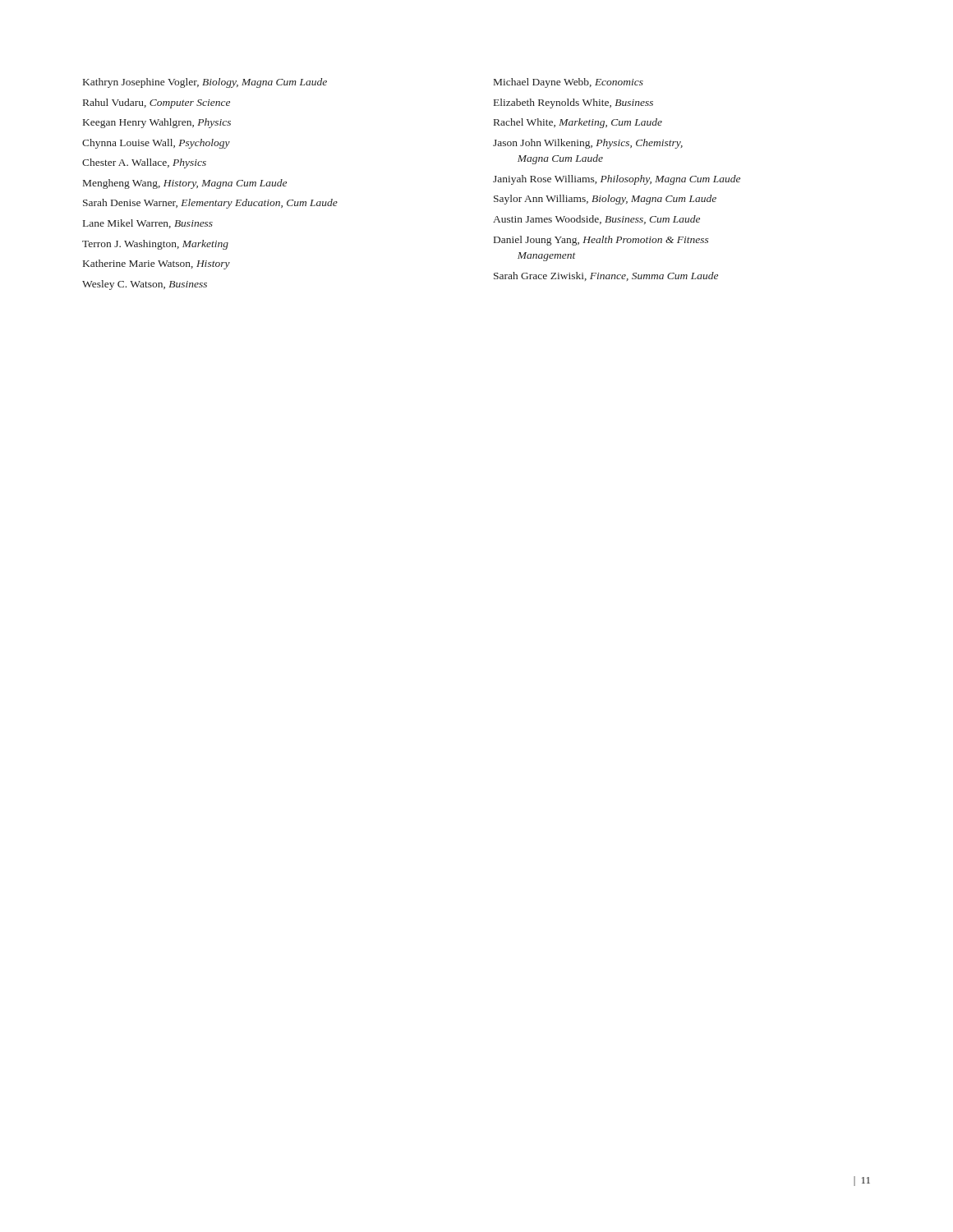Click on the passage starting "Daniel Joung Yang, Health Promotion"
This screenshot has width=953, height=1232.
coord(682,248)
